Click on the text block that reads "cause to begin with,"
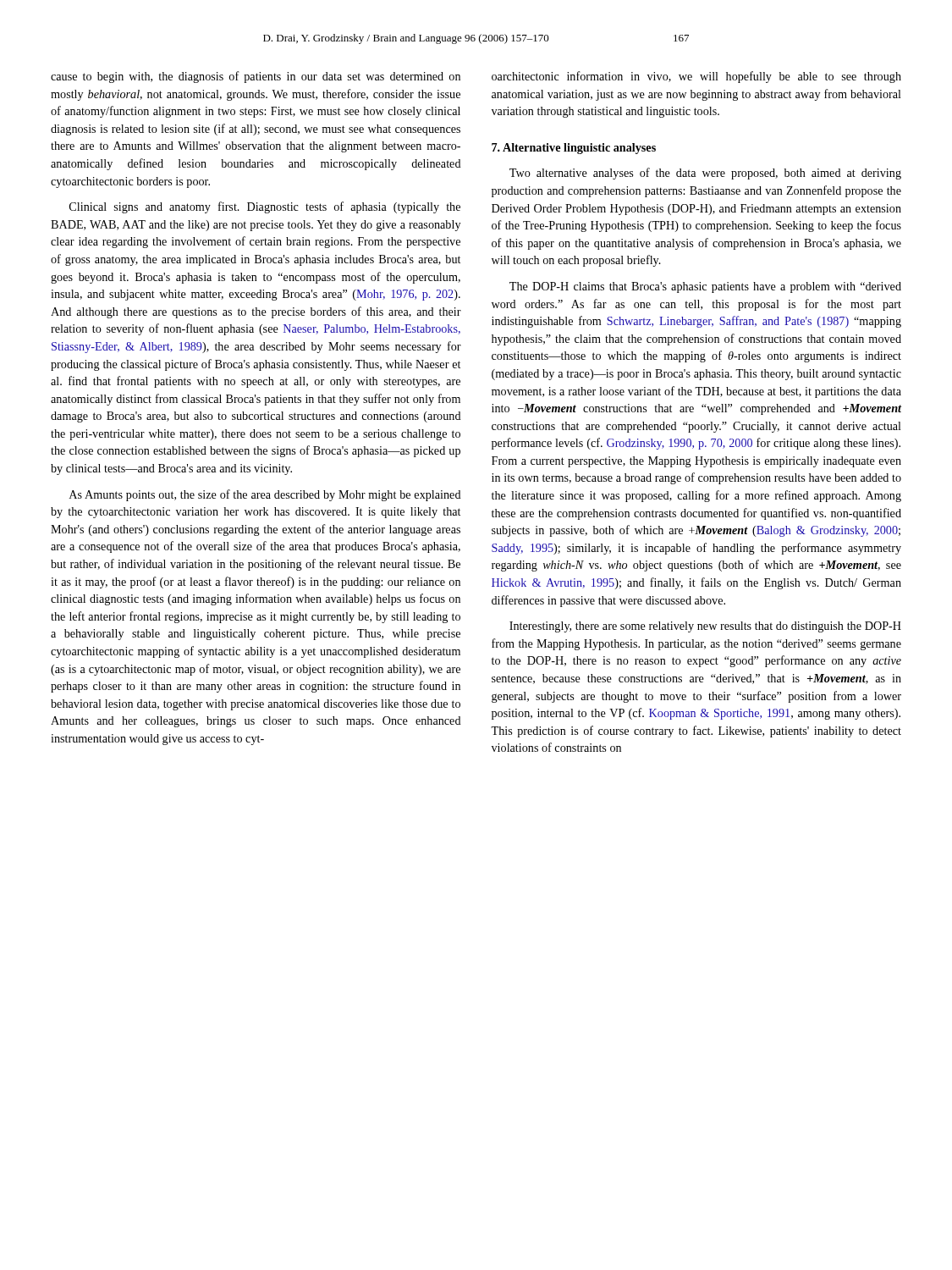952x1270 pixels. click(256, 129)
